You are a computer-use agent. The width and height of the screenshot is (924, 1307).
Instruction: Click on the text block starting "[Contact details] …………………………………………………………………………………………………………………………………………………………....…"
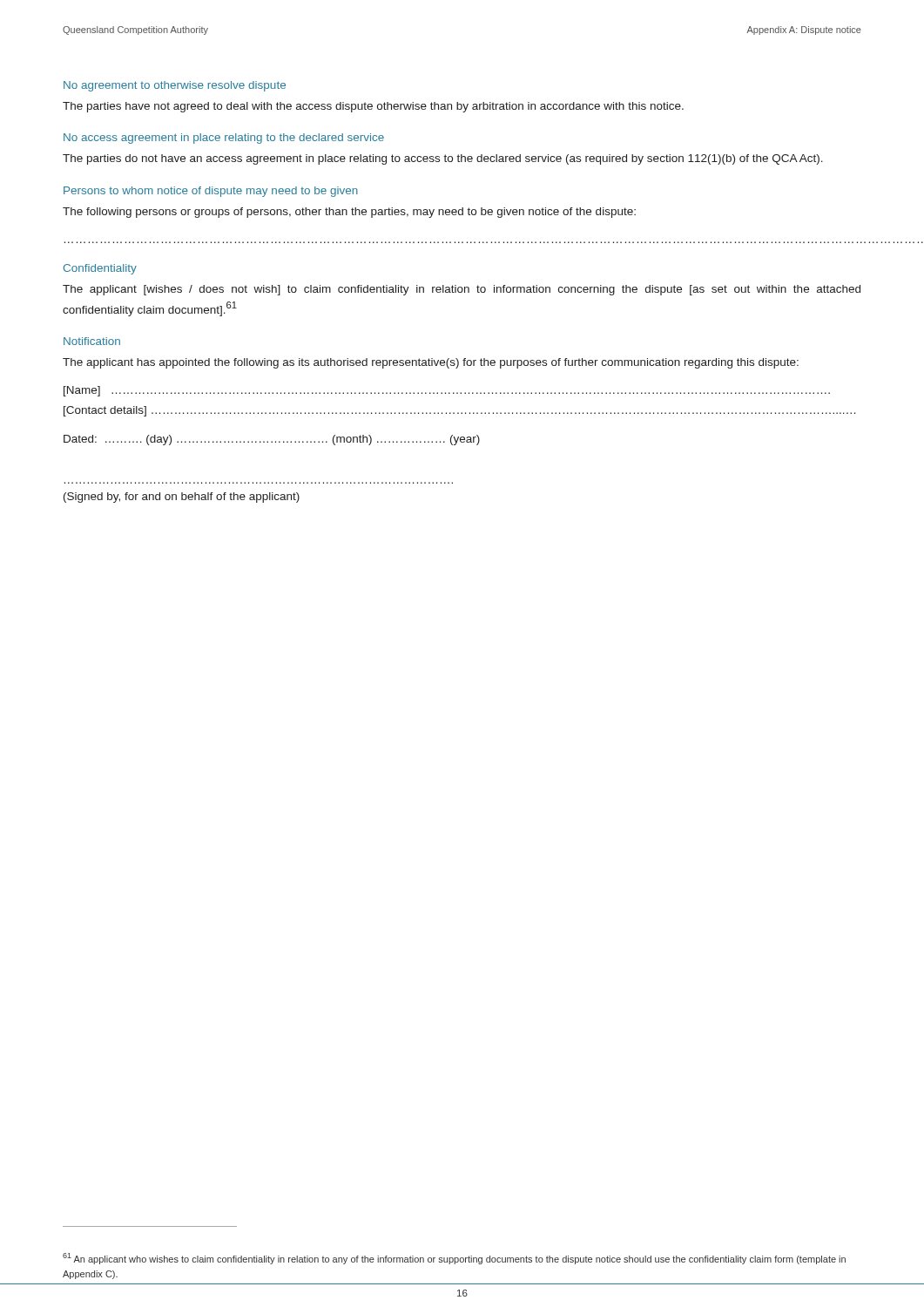[460, 410]
